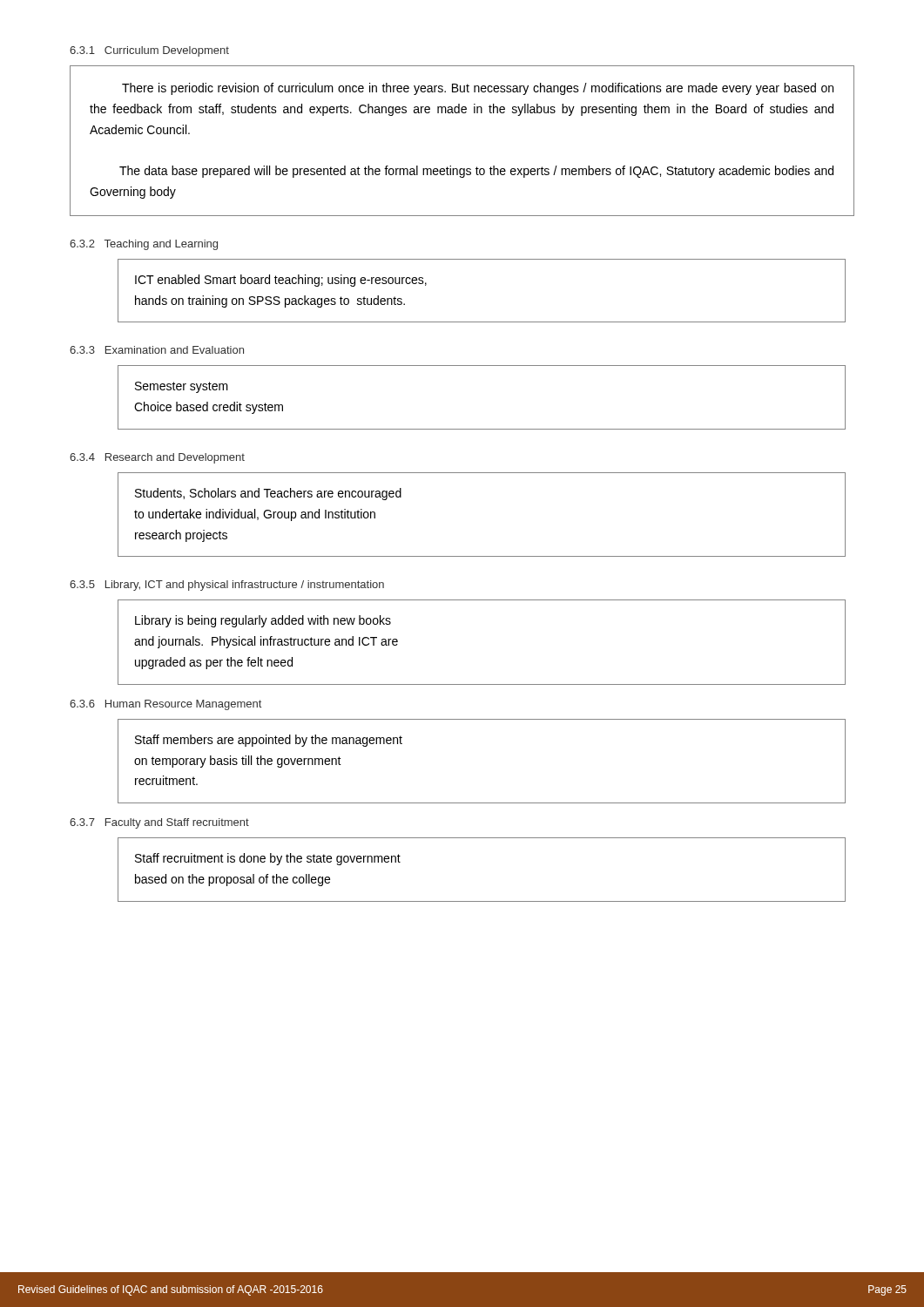The height and width of the screenshot is (1307, 924).
Task: Find "Semester system Choice based credit system" on this page
Action: pyautogui.click(x=209, y=397)
